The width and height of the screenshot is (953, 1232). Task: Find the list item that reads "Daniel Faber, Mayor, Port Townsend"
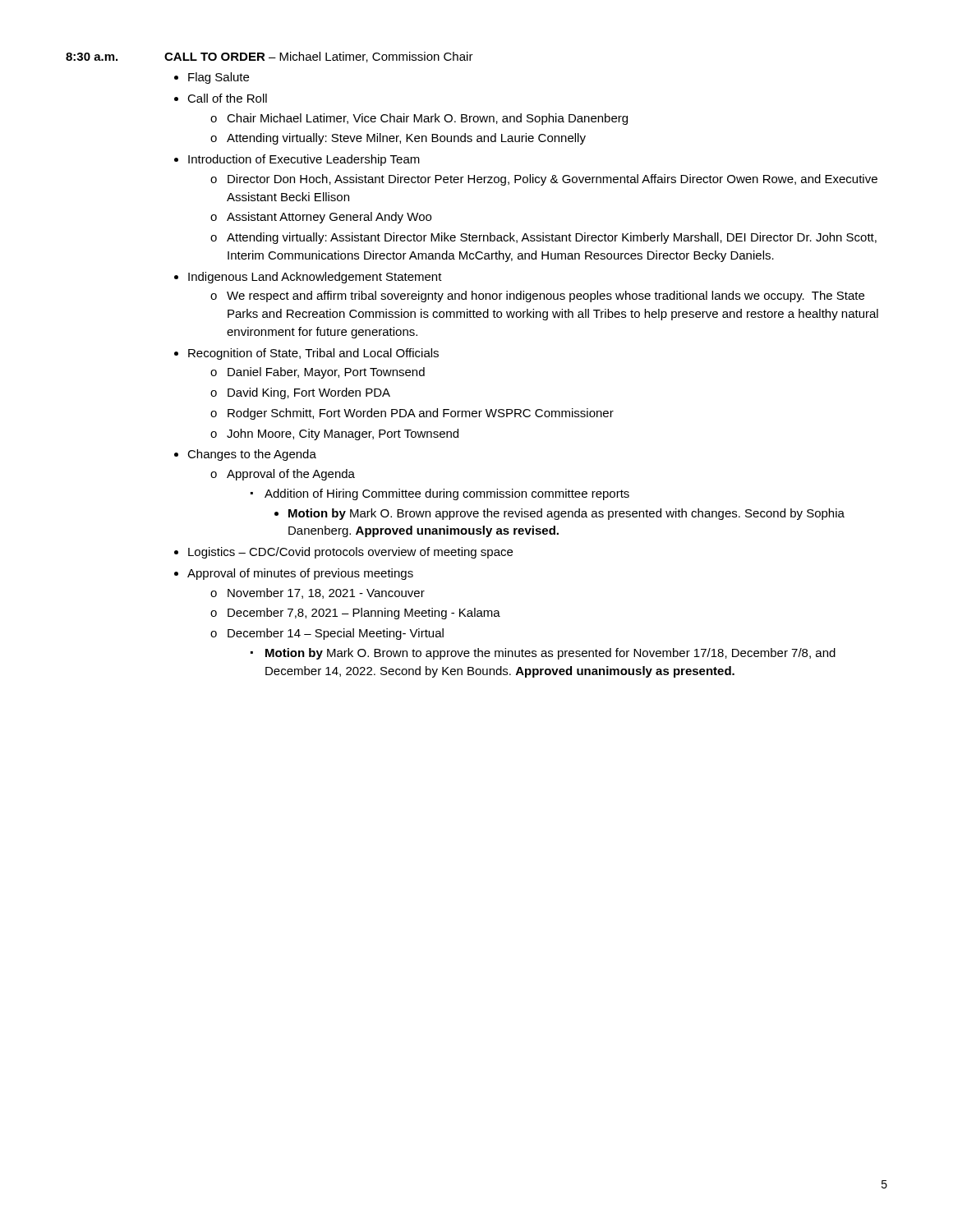(x=326, y=372)
